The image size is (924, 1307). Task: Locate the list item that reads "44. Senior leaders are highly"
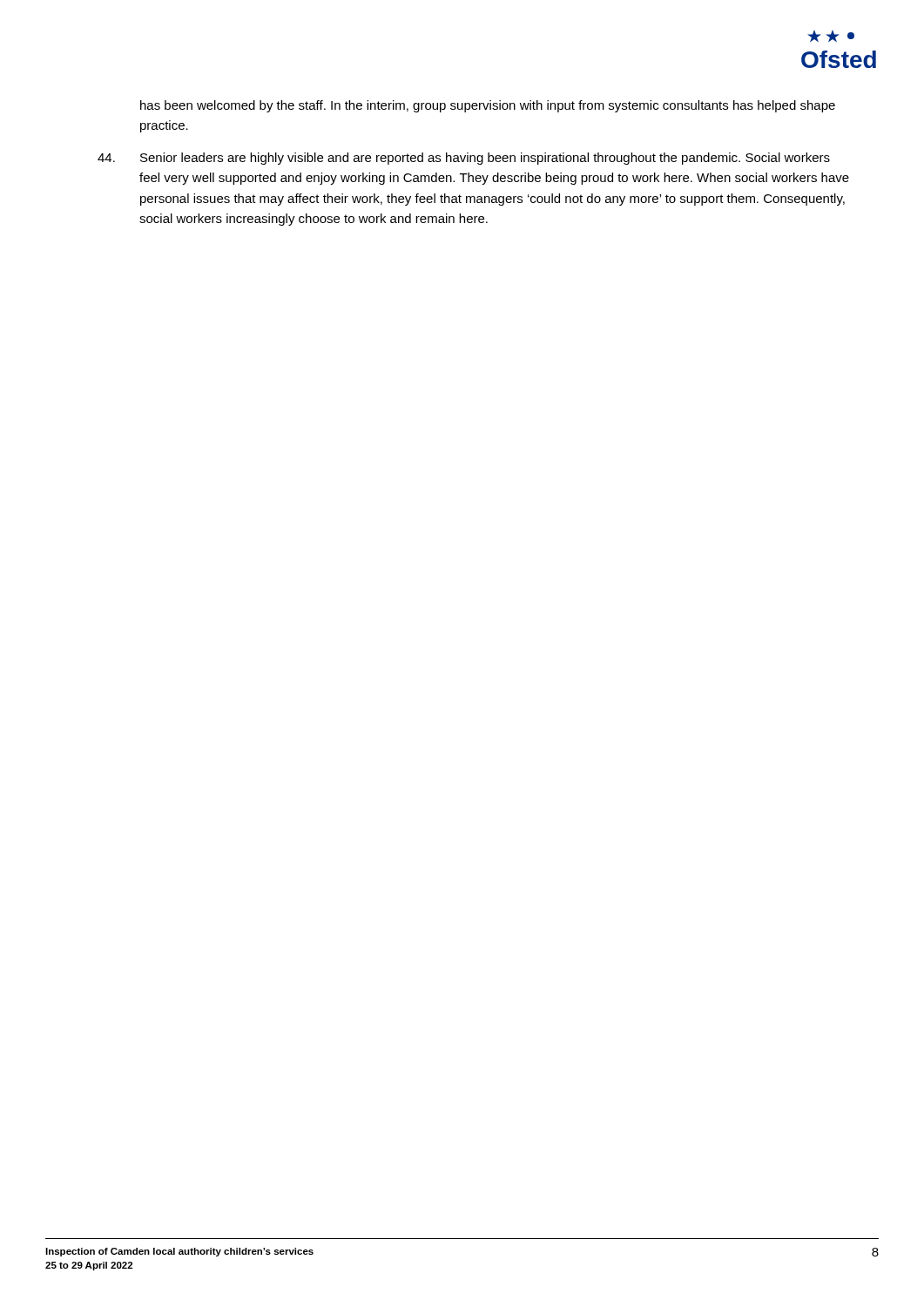(476, 188)
